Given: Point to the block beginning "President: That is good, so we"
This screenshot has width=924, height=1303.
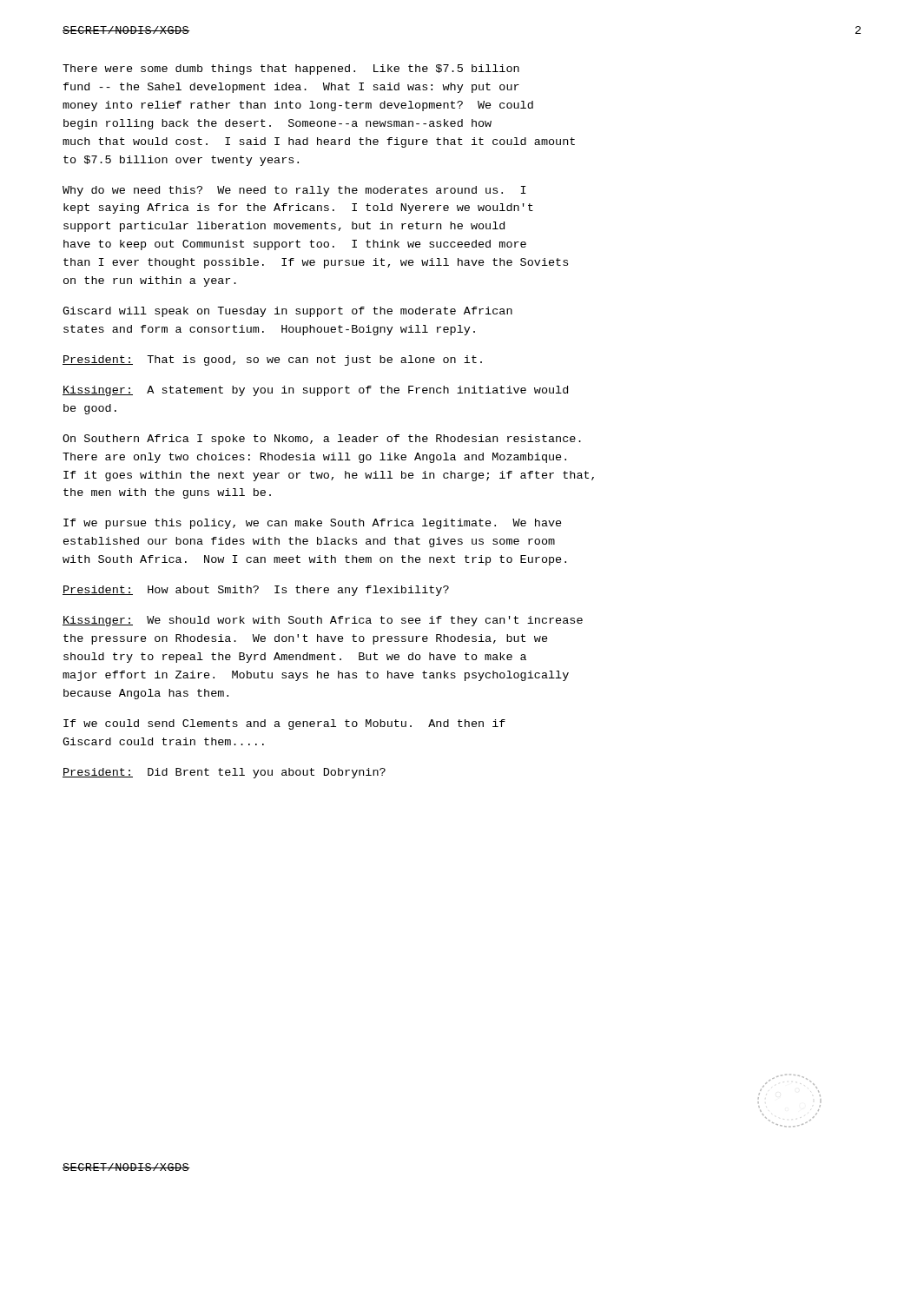Looking at the screenshot, I should pos(274,360).
